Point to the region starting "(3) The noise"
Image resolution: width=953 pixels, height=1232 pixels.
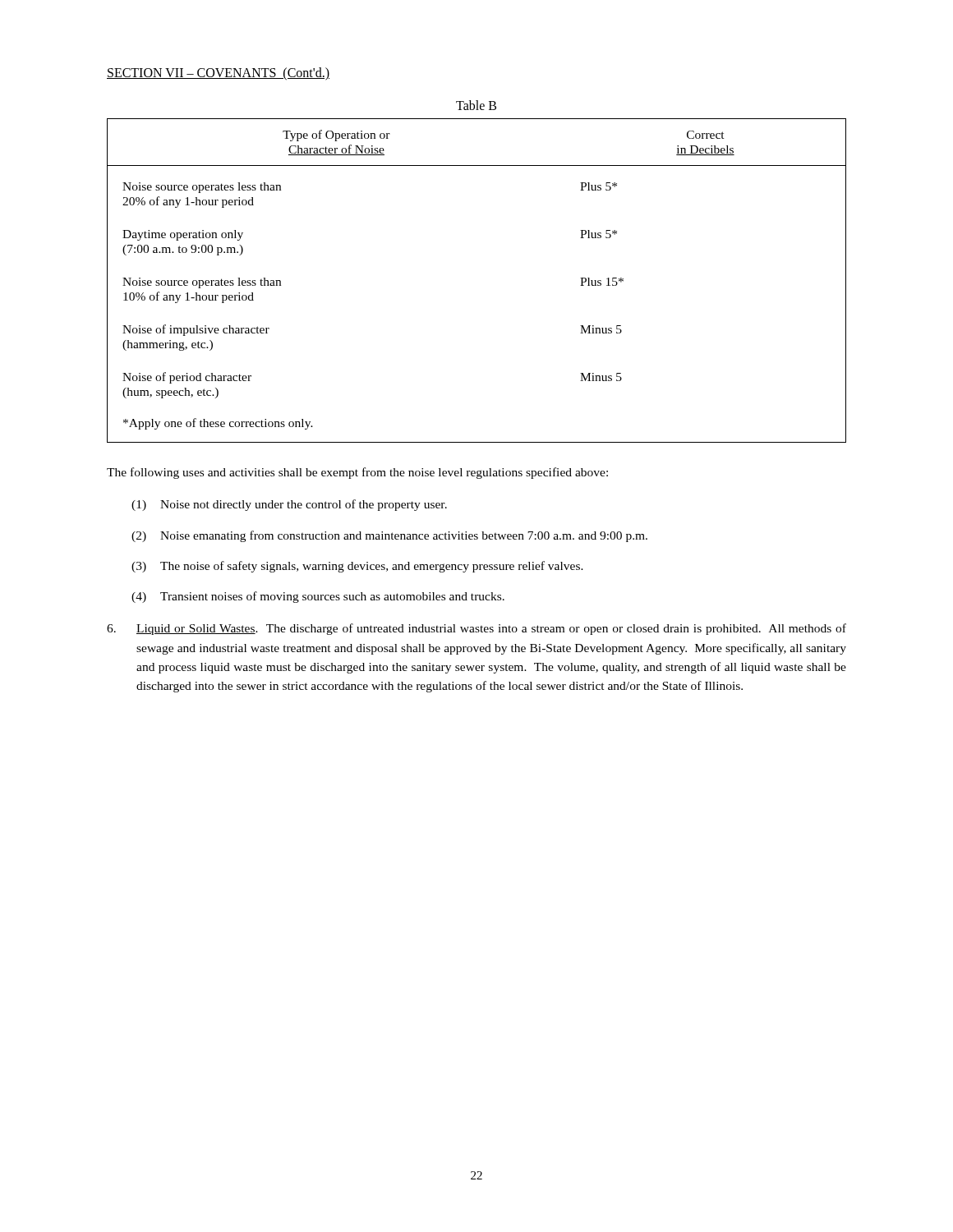pyautogui.click(x=489, y=565)
